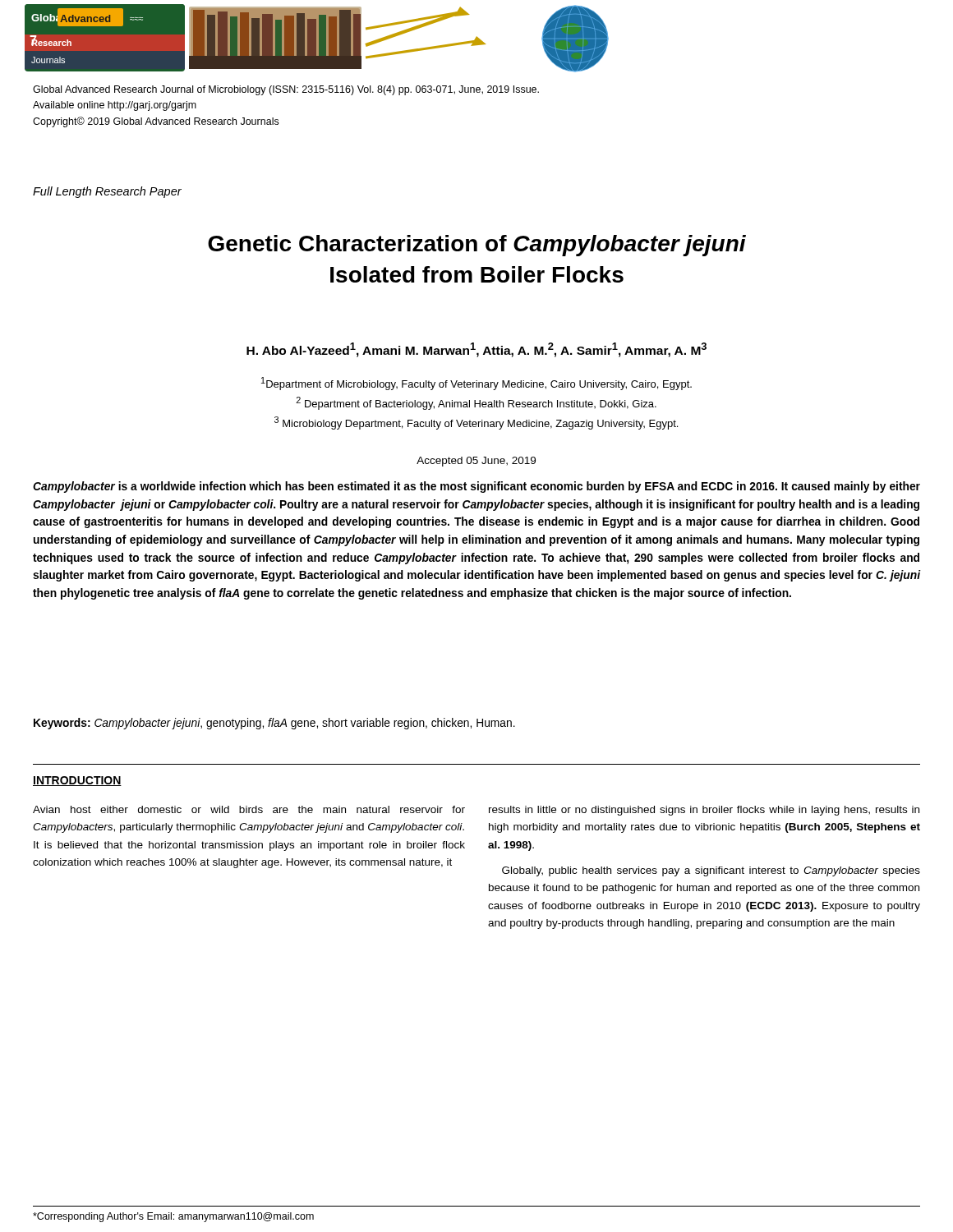Select the logo
This screenshot has width=953, height=1232.
point(476,39)
